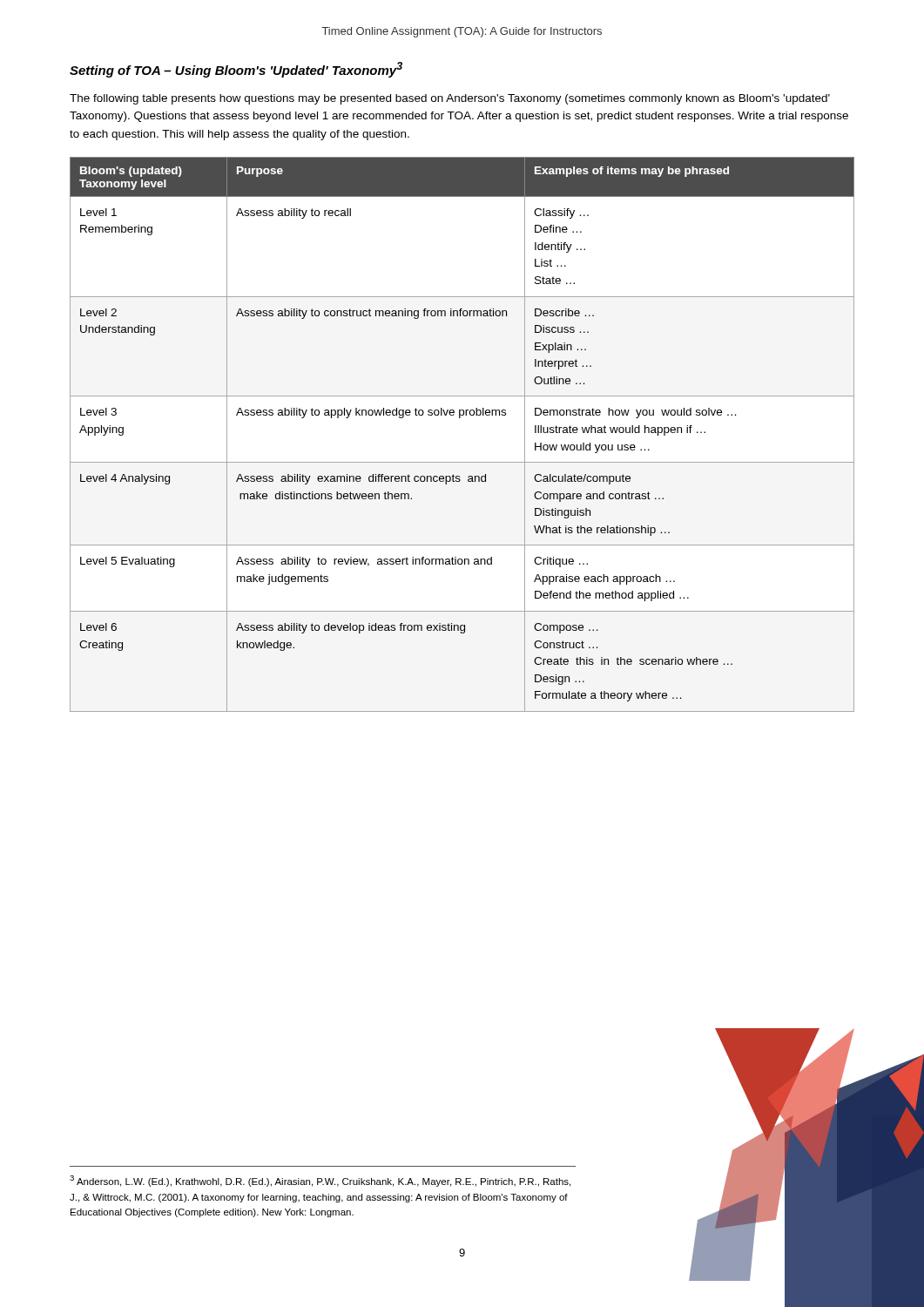
Task: Select the footnote with the text "3 Anderson, L.W. (Ed.), Krathwohl, D.R."
Action: 321,1195
